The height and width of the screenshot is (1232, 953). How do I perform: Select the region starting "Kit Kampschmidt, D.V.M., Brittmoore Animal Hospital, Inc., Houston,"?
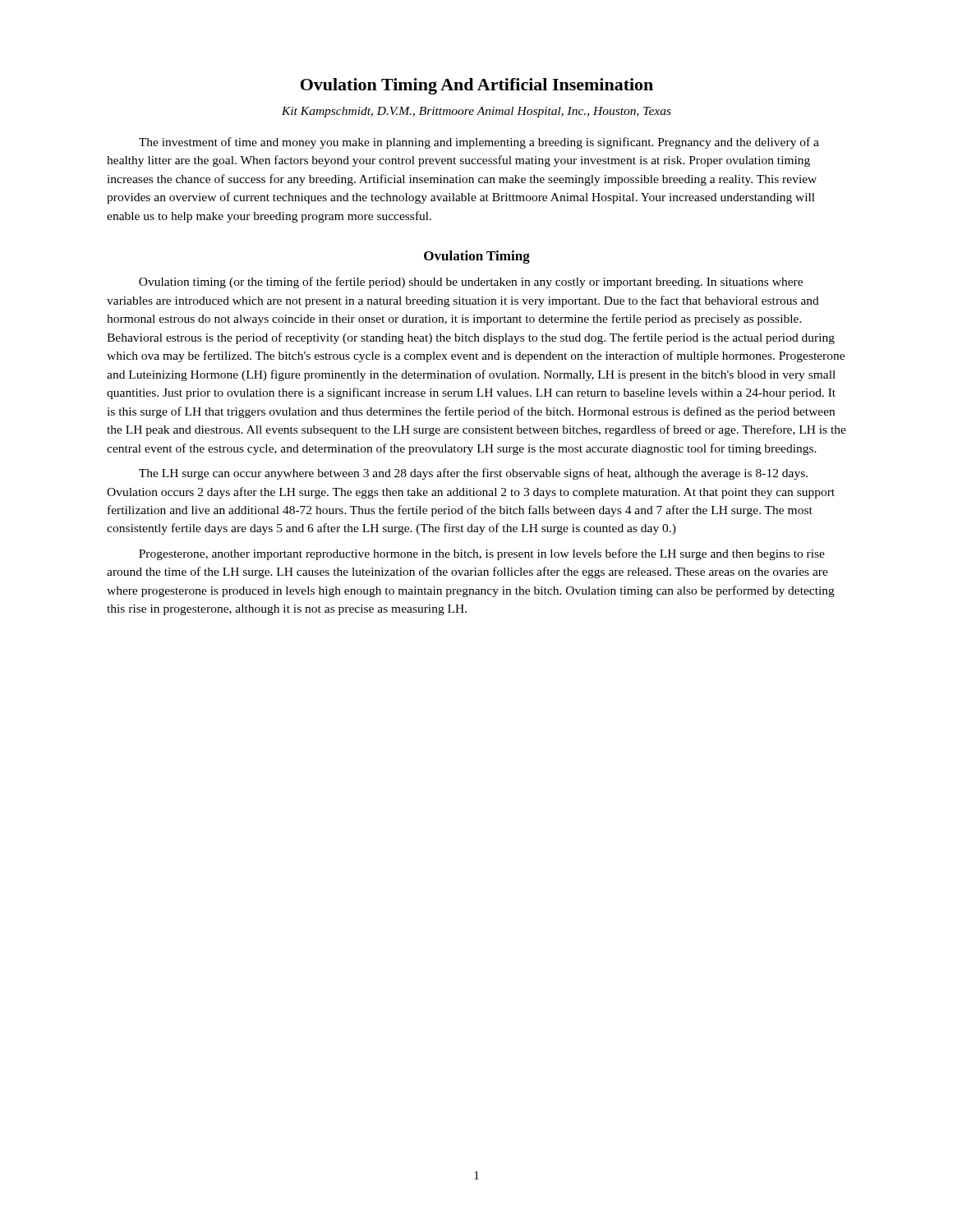(476, 110)
